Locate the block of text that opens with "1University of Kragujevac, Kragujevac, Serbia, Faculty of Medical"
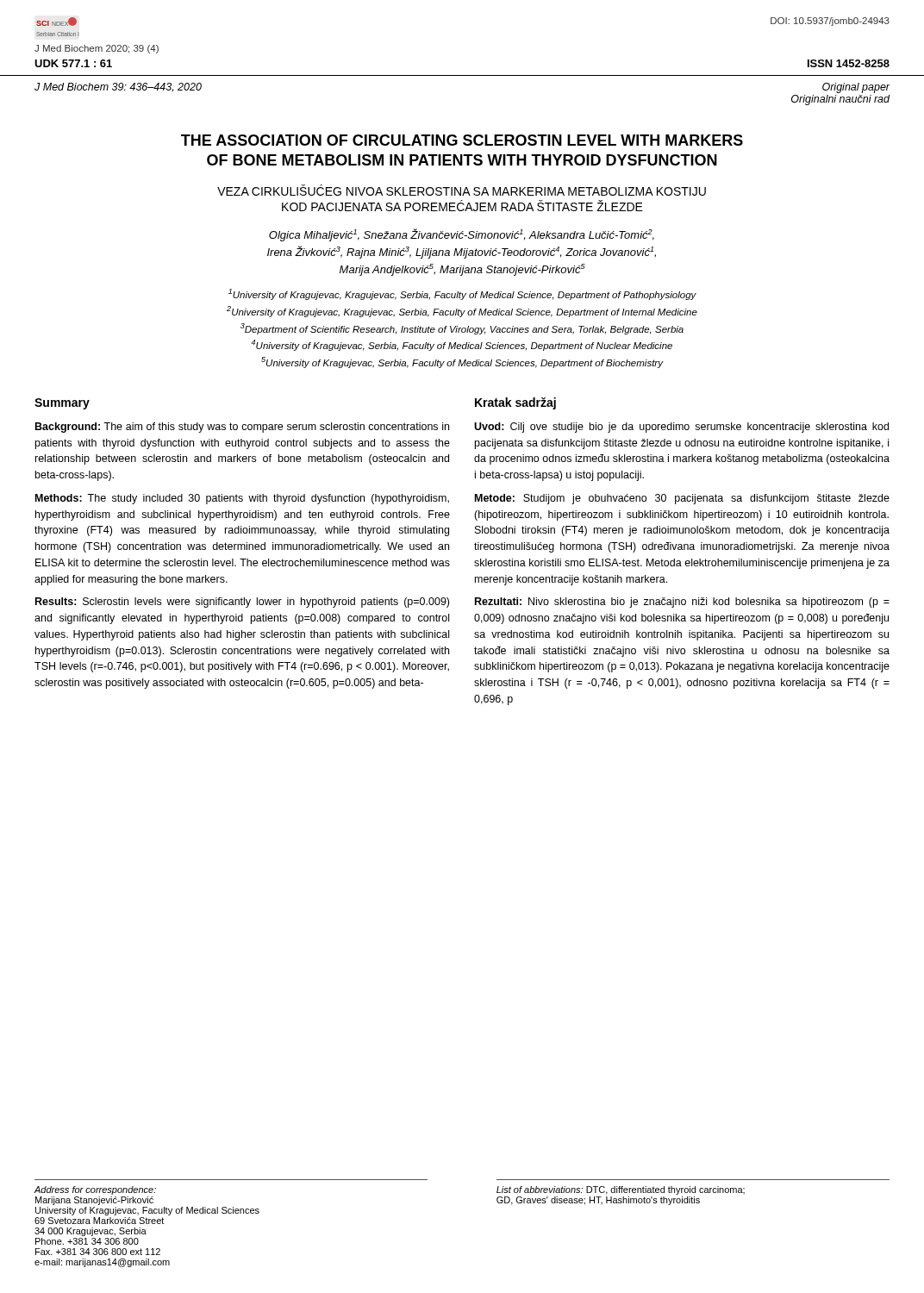 462,328
